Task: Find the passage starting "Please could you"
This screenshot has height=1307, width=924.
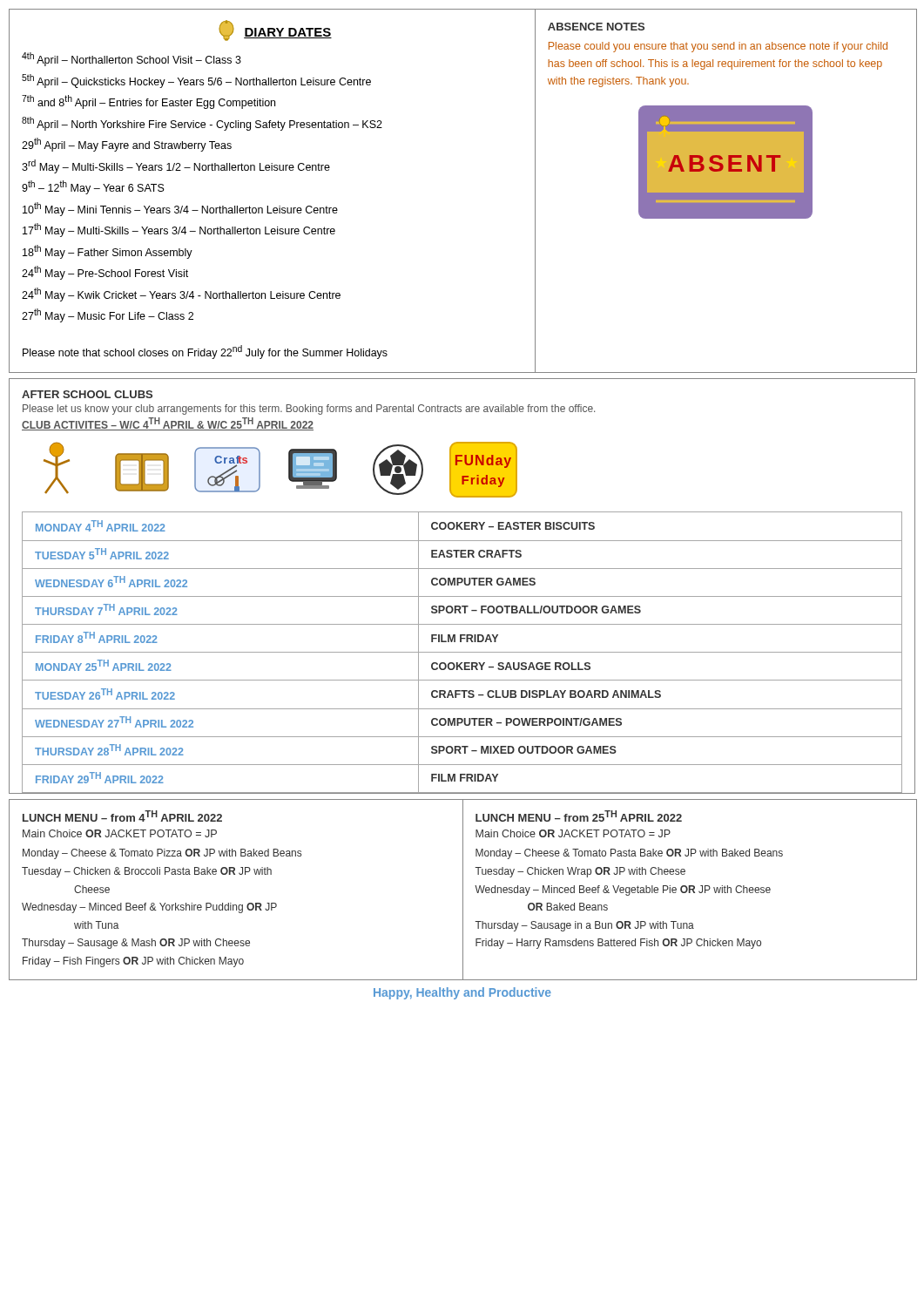Action: tap(718, 64)
